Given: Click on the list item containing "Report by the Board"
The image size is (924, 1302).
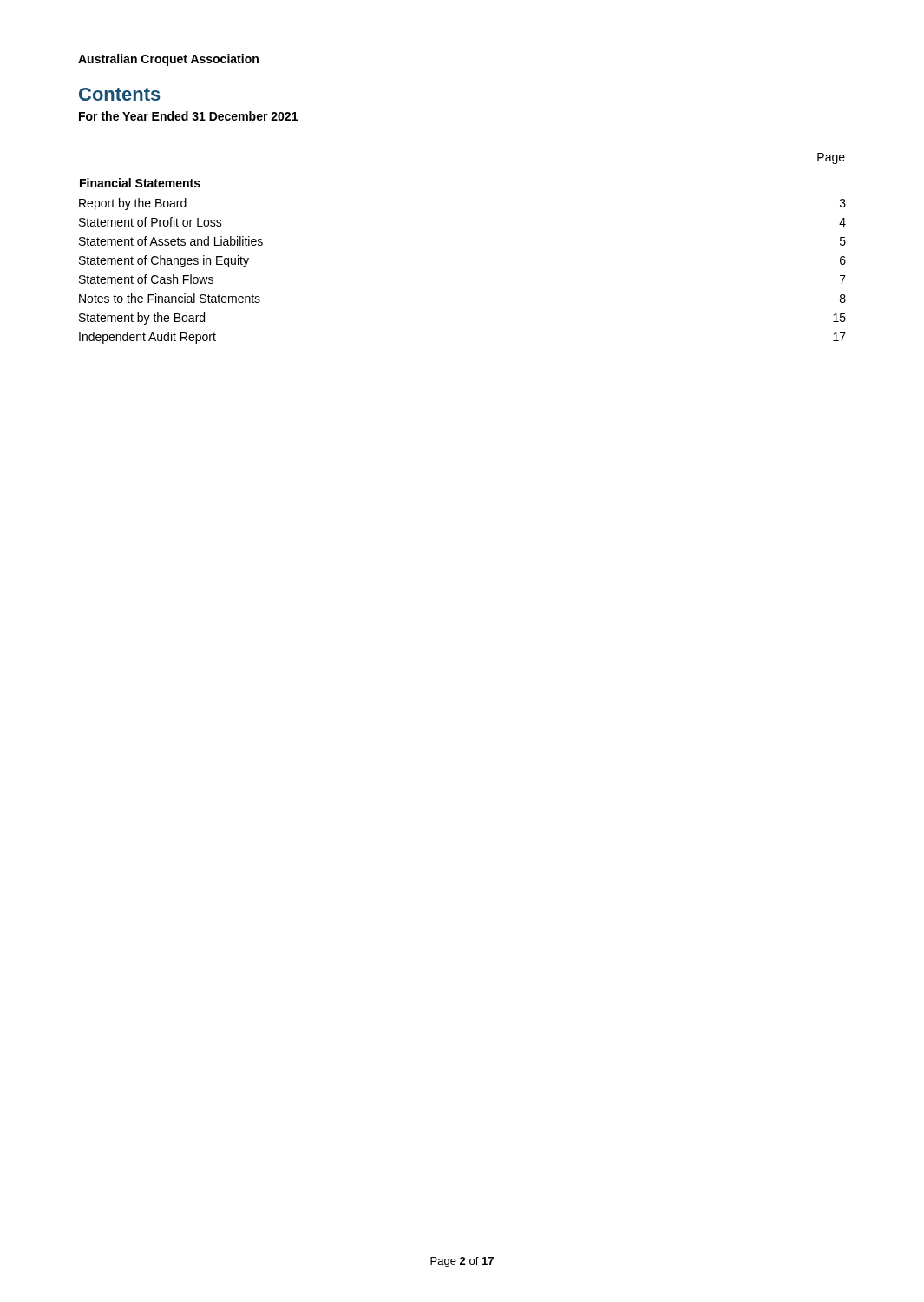Looking at the screenshot, I should (132, 203).
